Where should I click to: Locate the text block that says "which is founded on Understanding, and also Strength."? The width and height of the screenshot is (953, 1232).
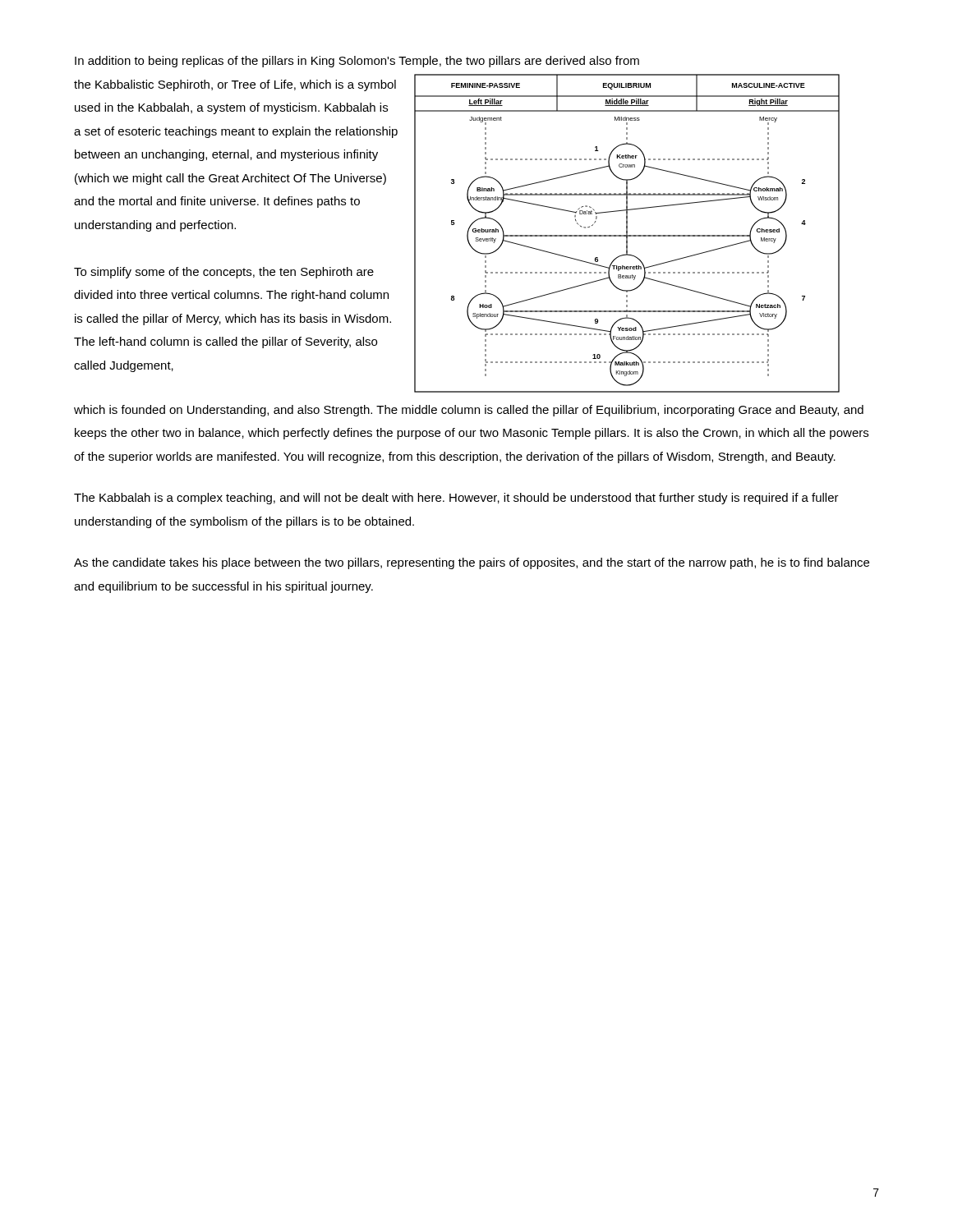[x=471, y=432]
